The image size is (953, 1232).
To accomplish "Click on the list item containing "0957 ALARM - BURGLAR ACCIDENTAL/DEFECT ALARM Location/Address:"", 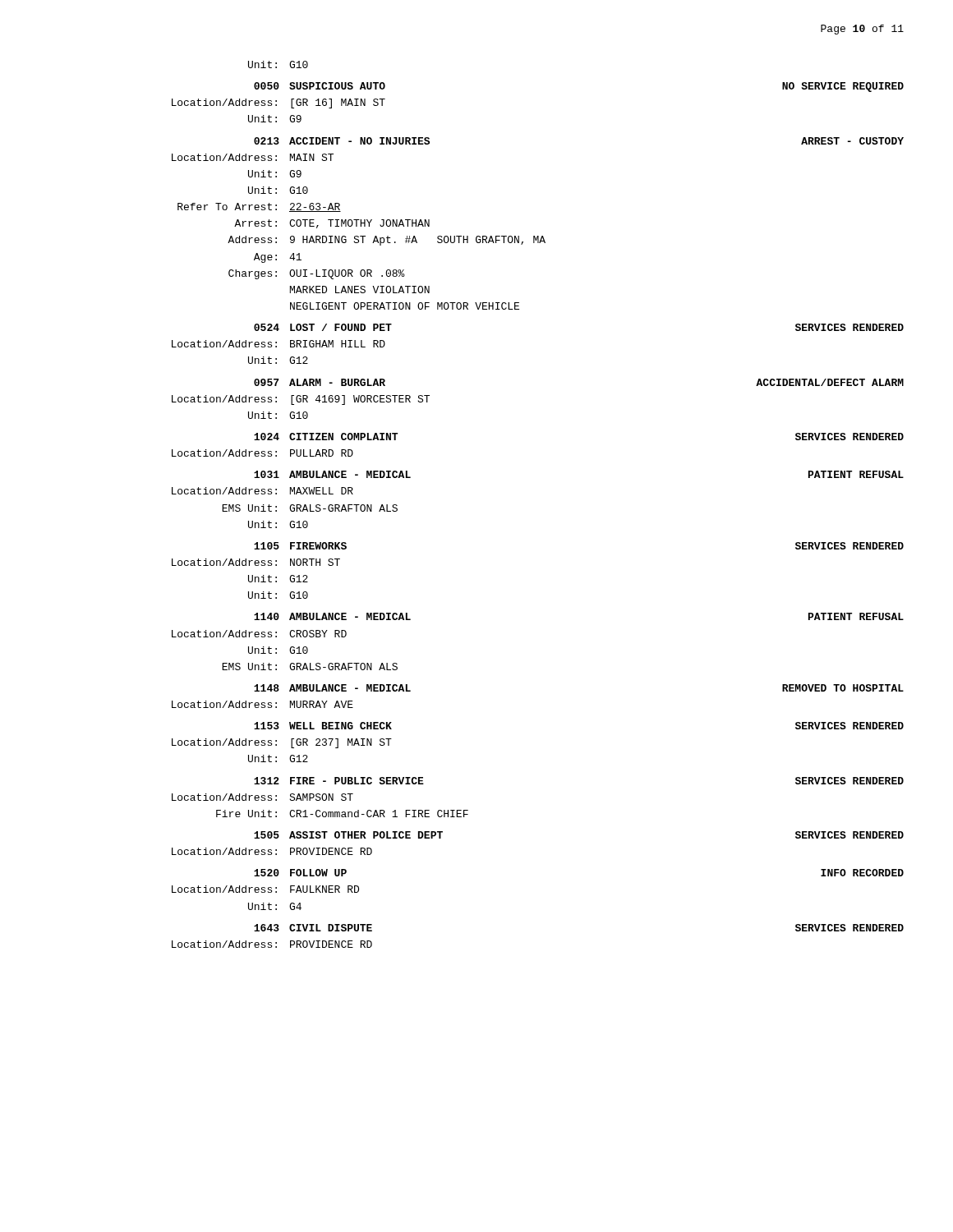I will click(x=262, y=382).
